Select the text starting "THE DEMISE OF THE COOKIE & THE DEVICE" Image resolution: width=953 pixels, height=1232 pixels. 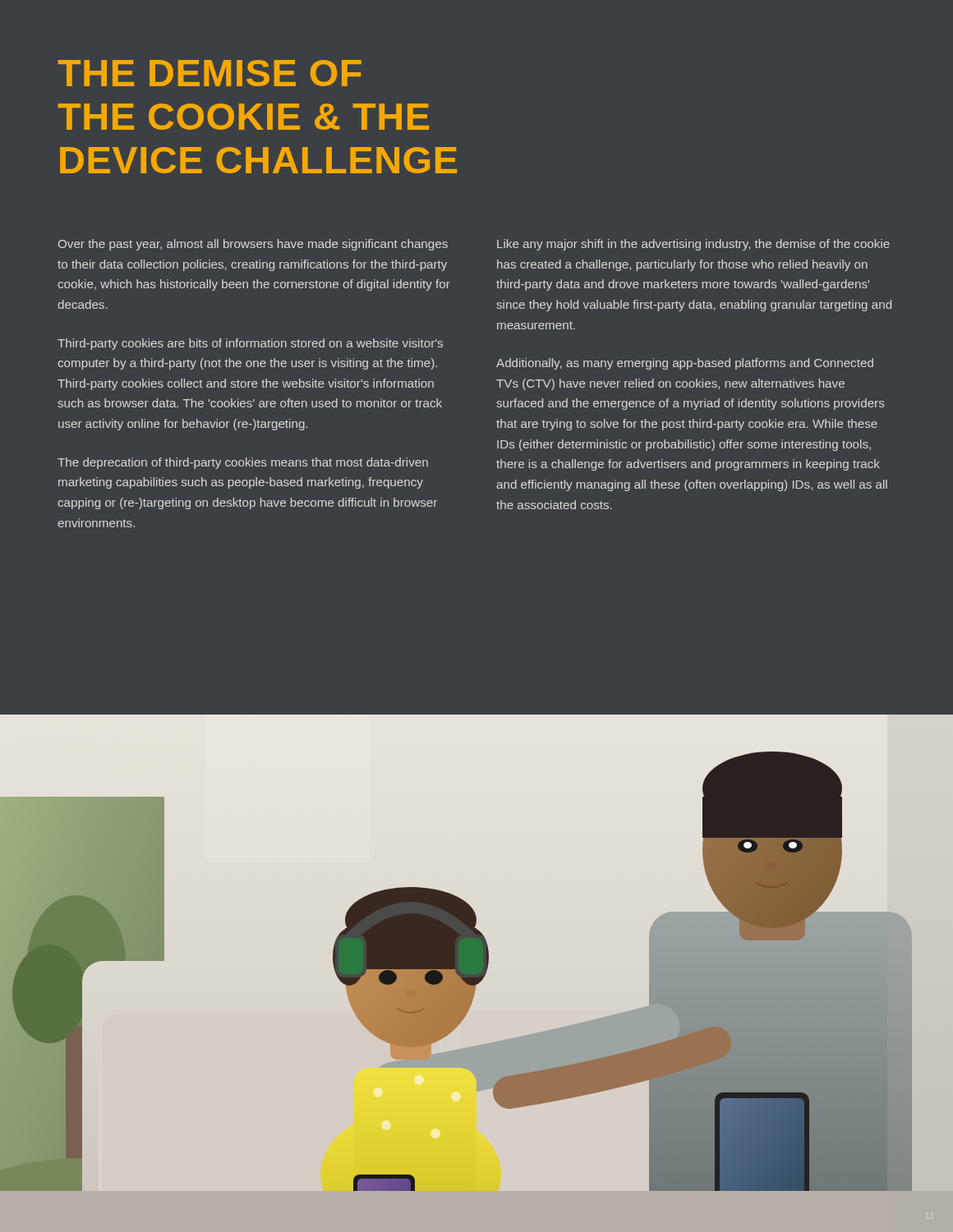coord(271,116)
